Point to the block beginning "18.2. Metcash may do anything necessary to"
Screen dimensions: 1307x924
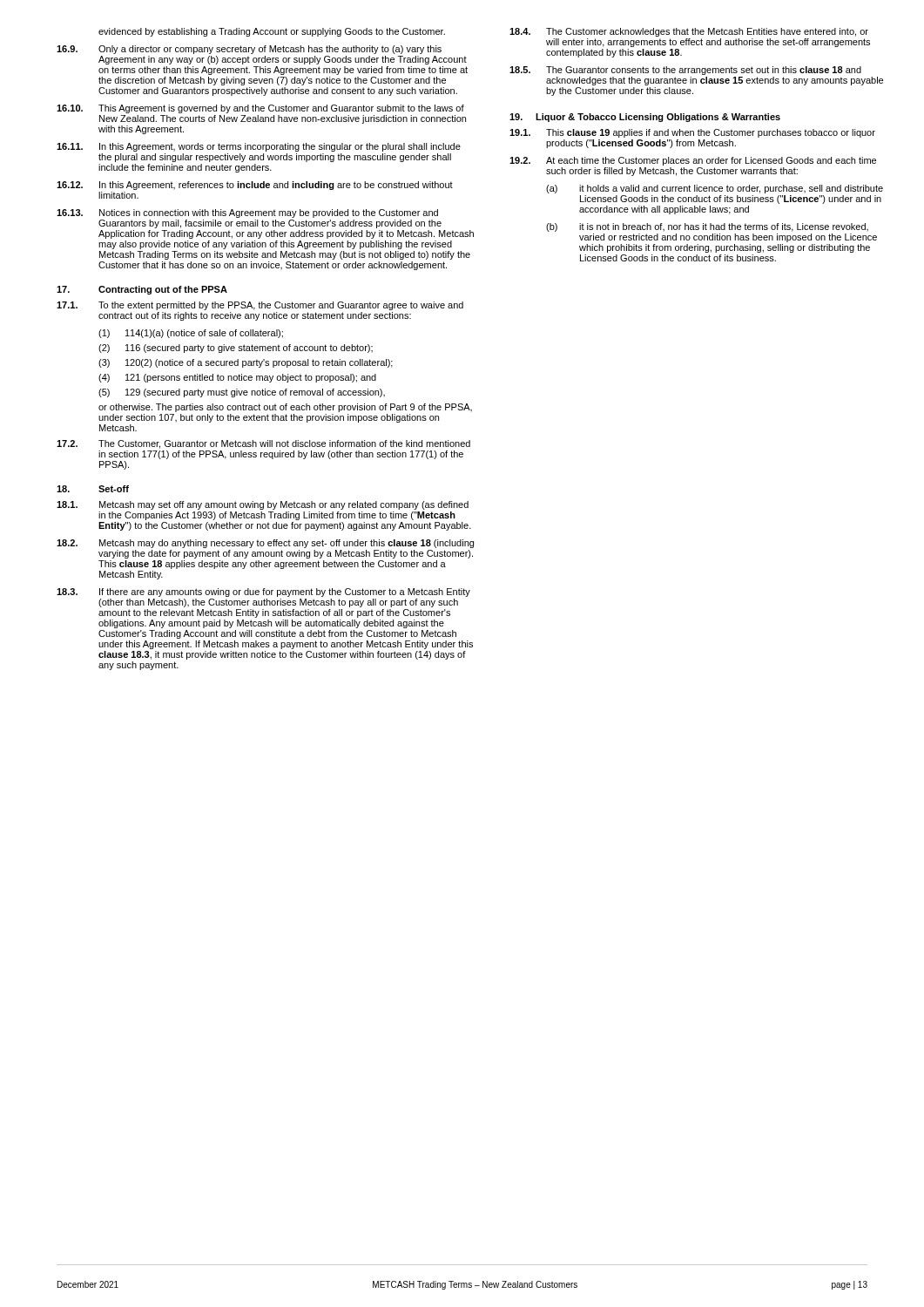tap(266, 558)
